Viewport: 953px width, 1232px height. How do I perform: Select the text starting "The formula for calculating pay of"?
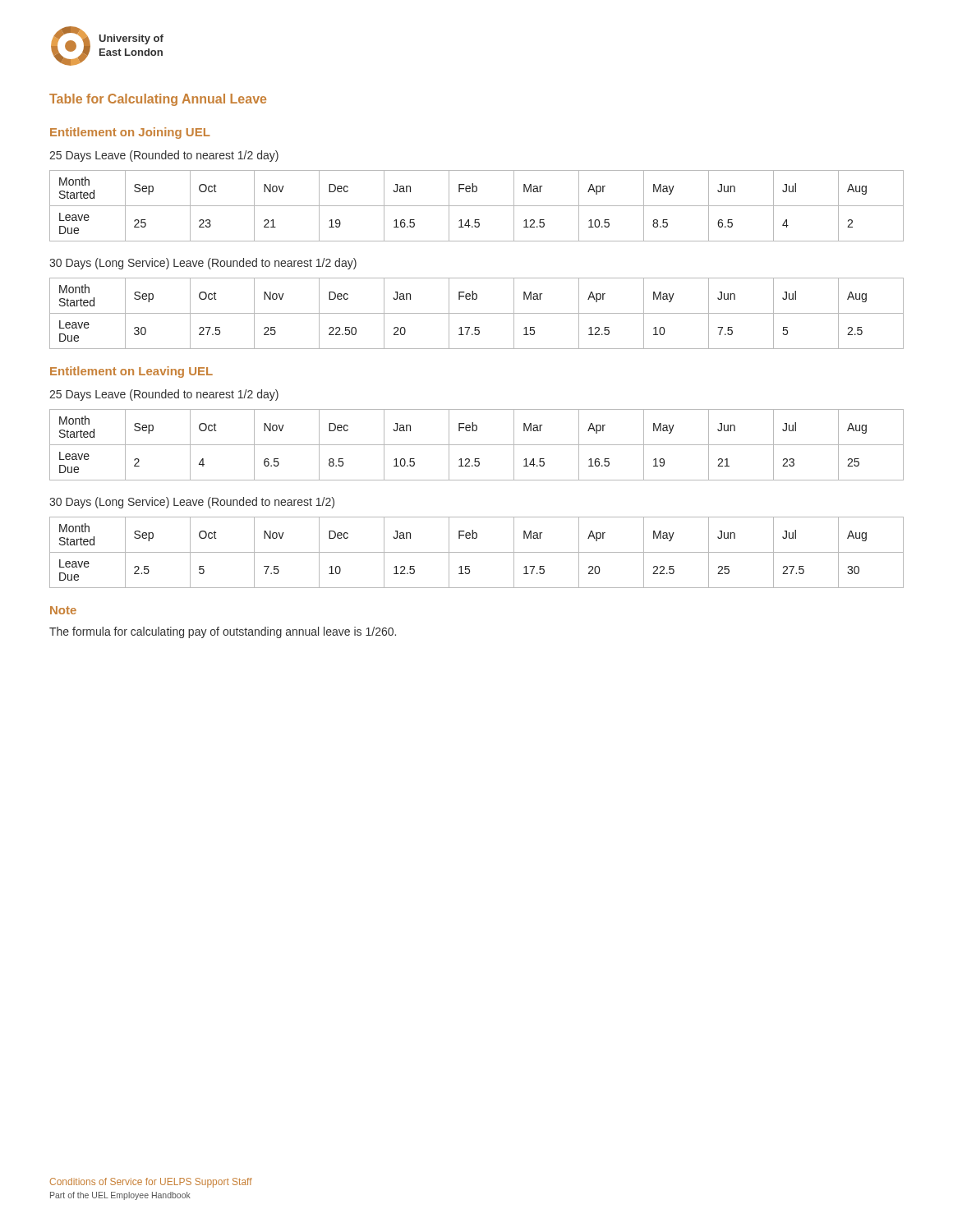pyautogui.click(x=223, y=632)
